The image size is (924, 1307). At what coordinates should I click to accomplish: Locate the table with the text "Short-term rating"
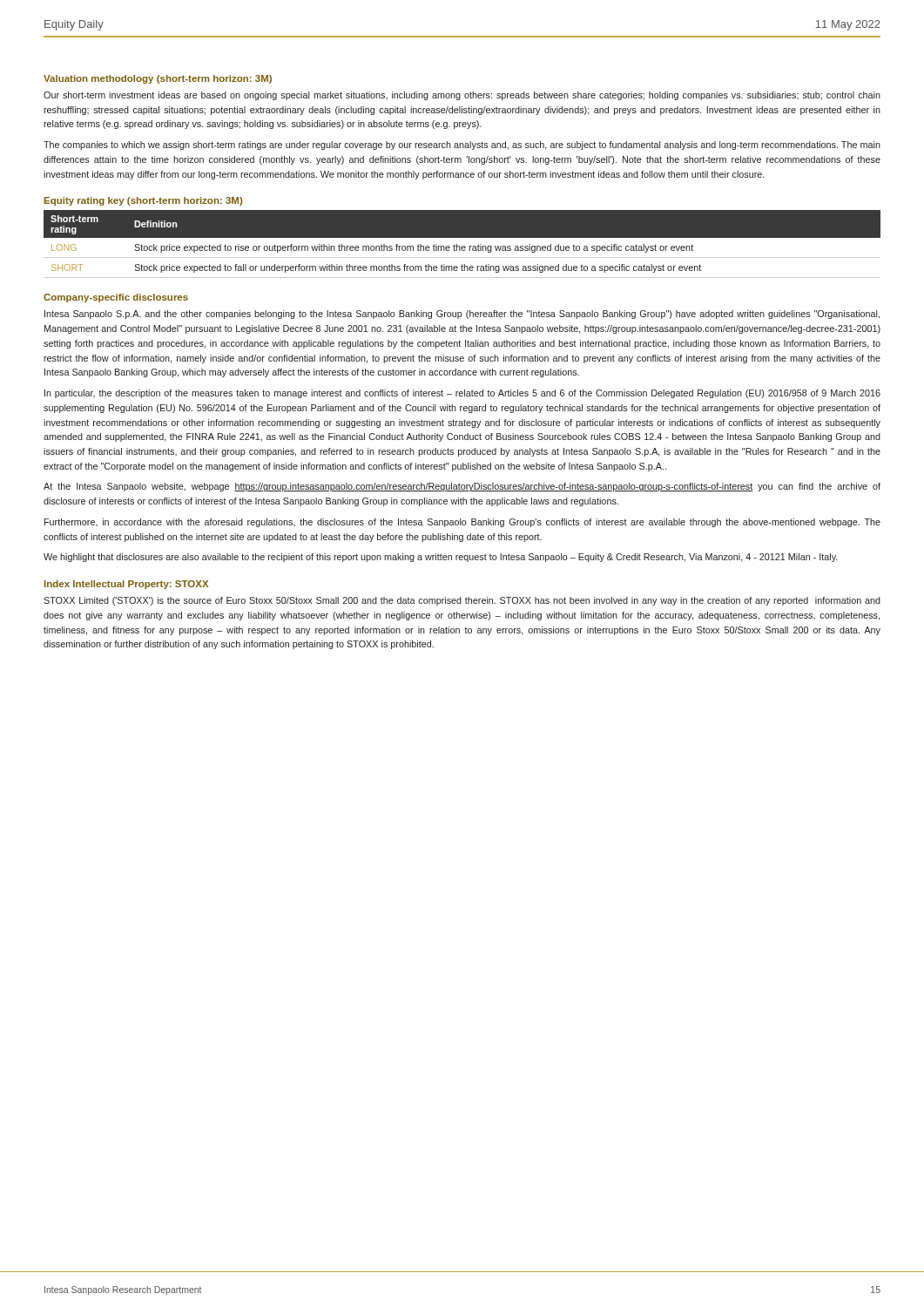[x=462, y=244]
